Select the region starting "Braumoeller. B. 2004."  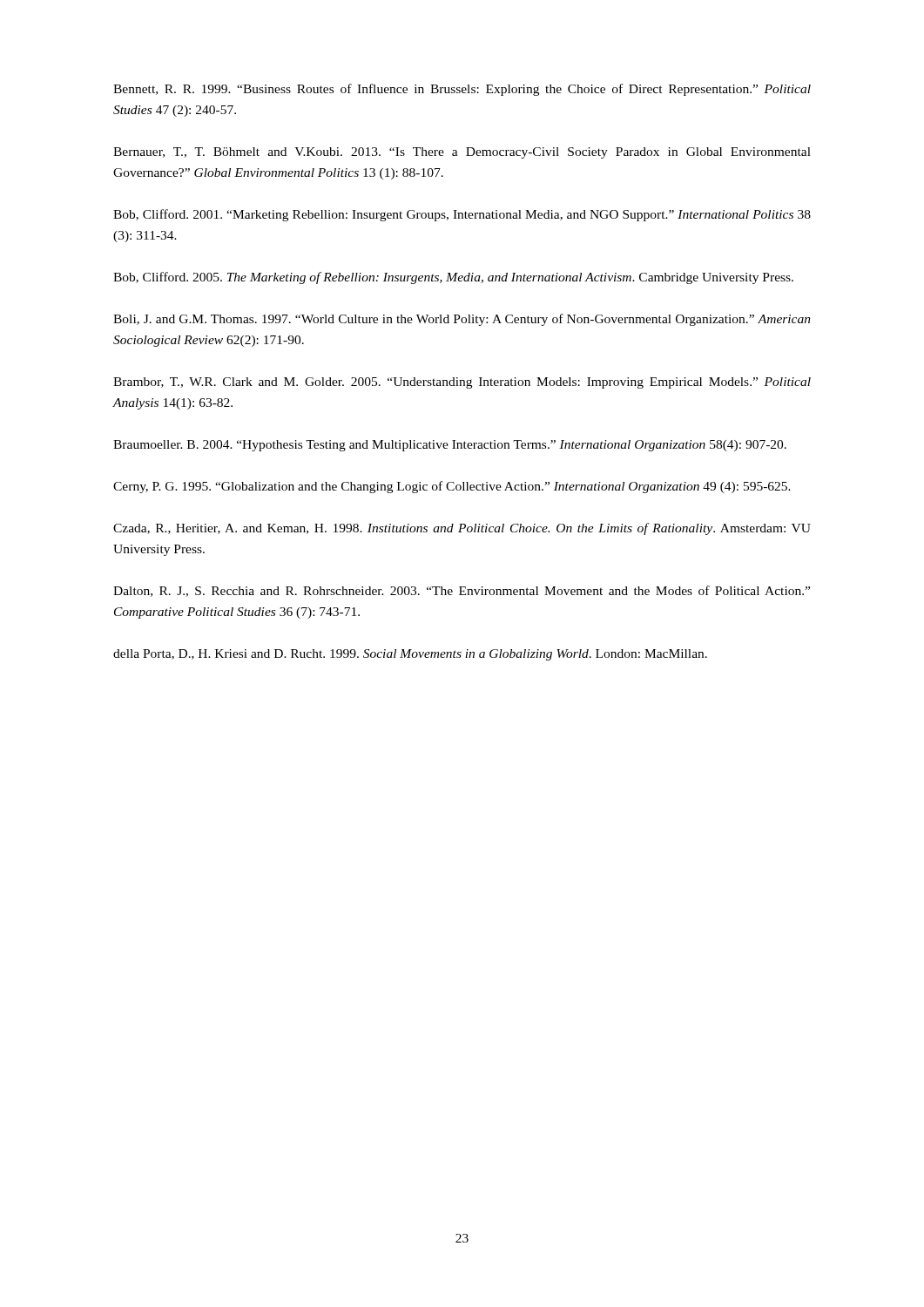point(450,444)
